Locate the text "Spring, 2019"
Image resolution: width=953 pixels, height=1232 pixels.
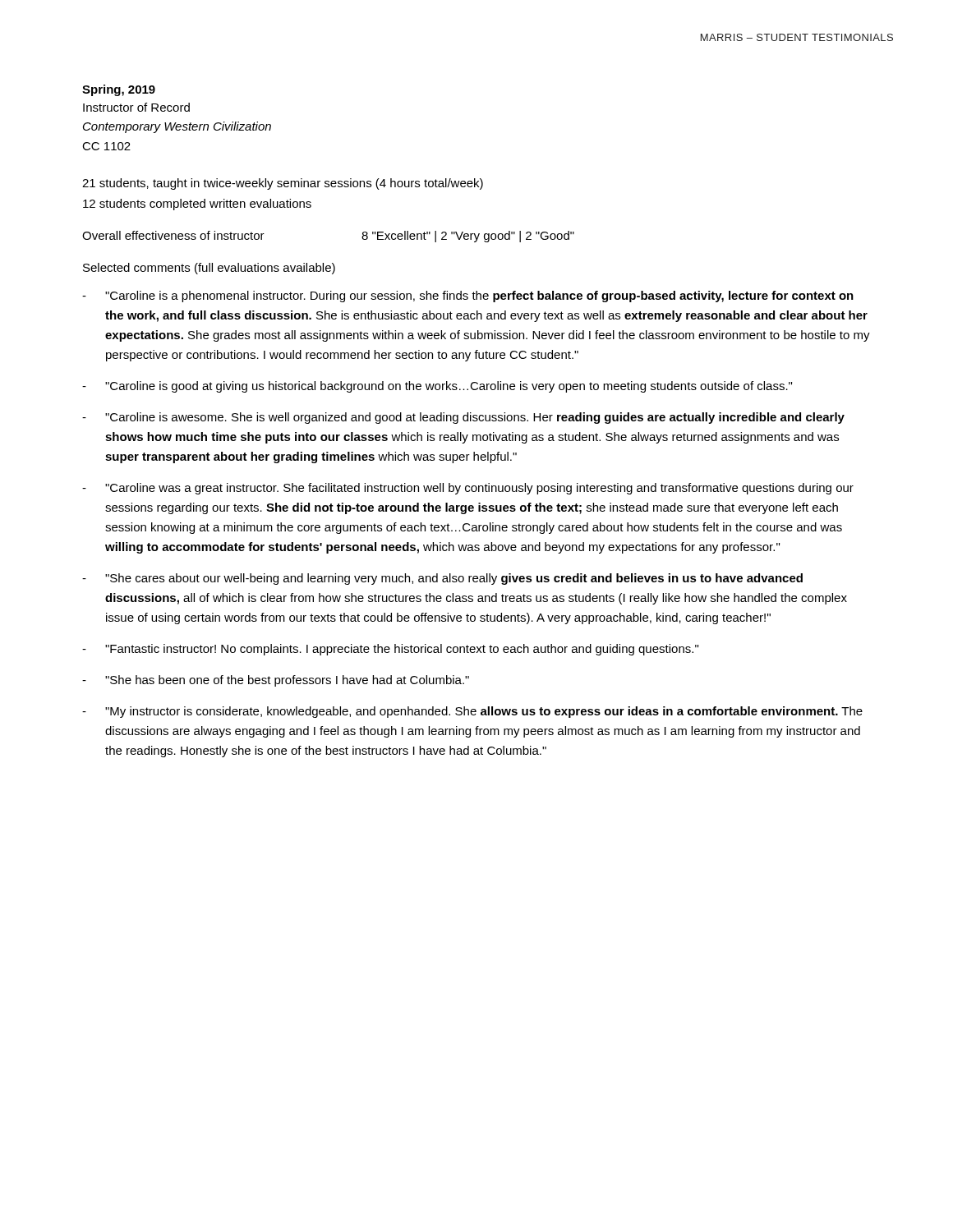[119, 89]
